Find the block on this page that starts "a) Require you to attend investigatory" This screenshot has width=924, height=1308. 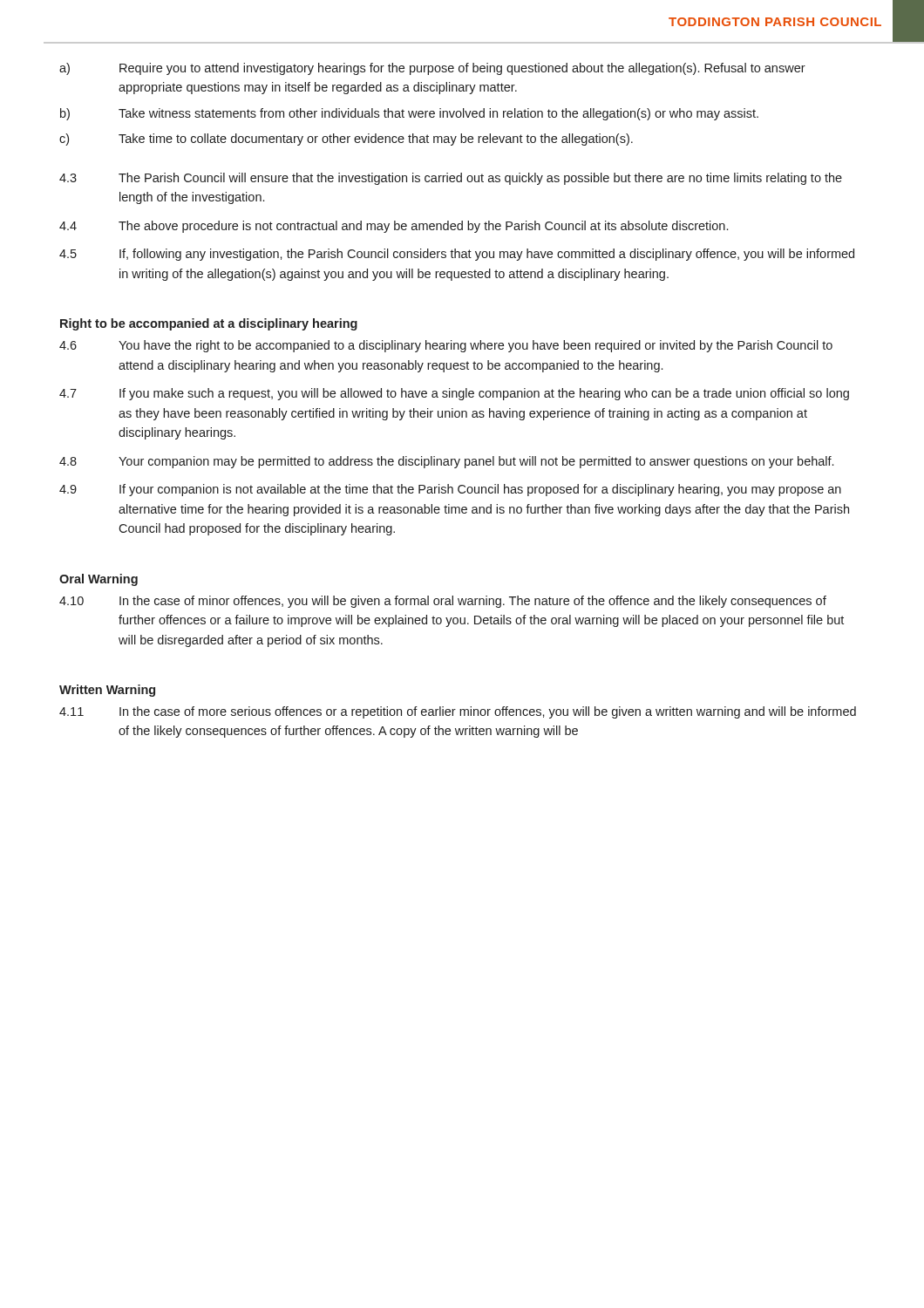pyautogui.click(x=462, y=78)
